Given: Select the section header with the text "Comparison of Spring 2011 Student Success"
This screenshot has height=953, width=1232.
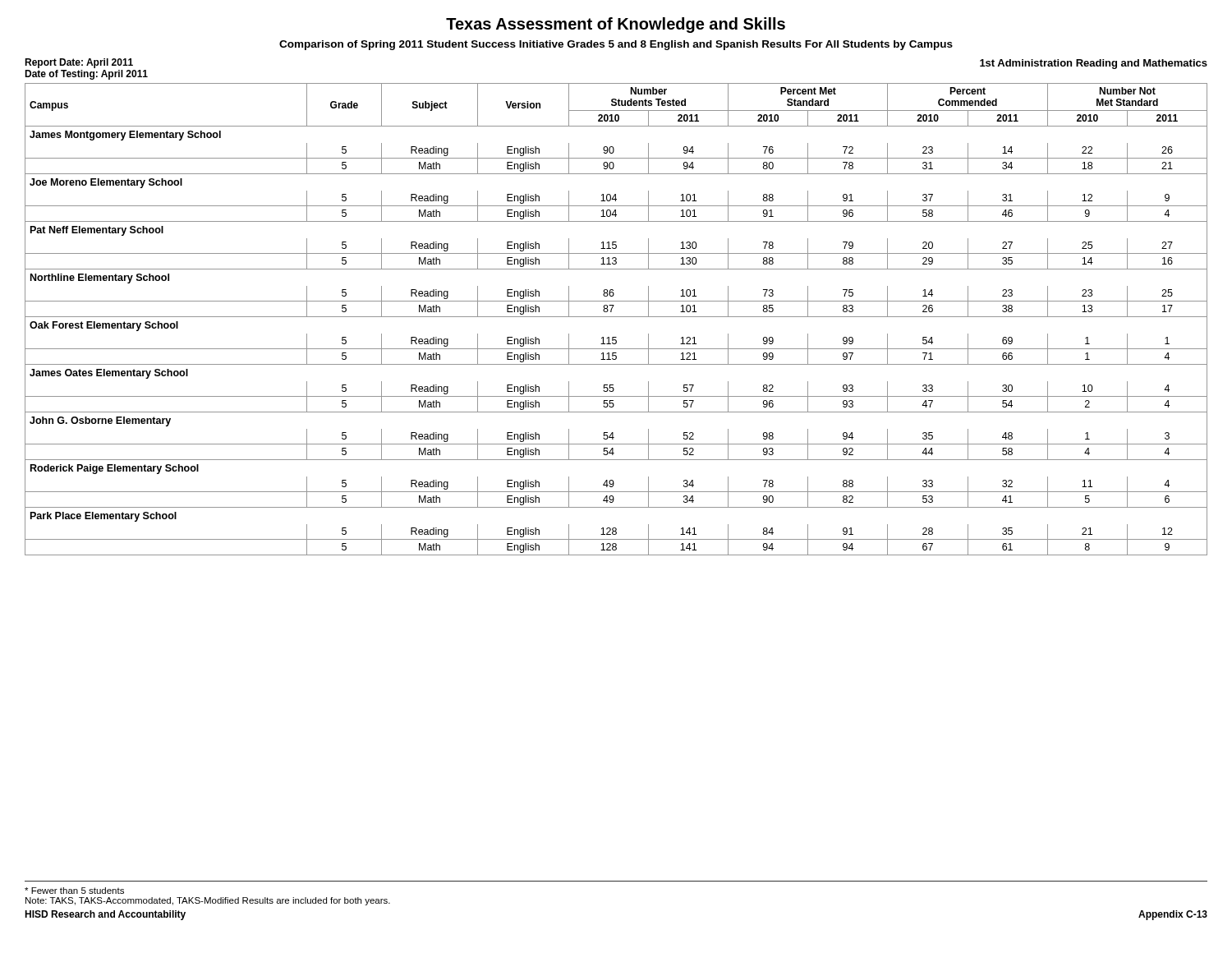Looking at the screenshot, I should coord(616,44).
